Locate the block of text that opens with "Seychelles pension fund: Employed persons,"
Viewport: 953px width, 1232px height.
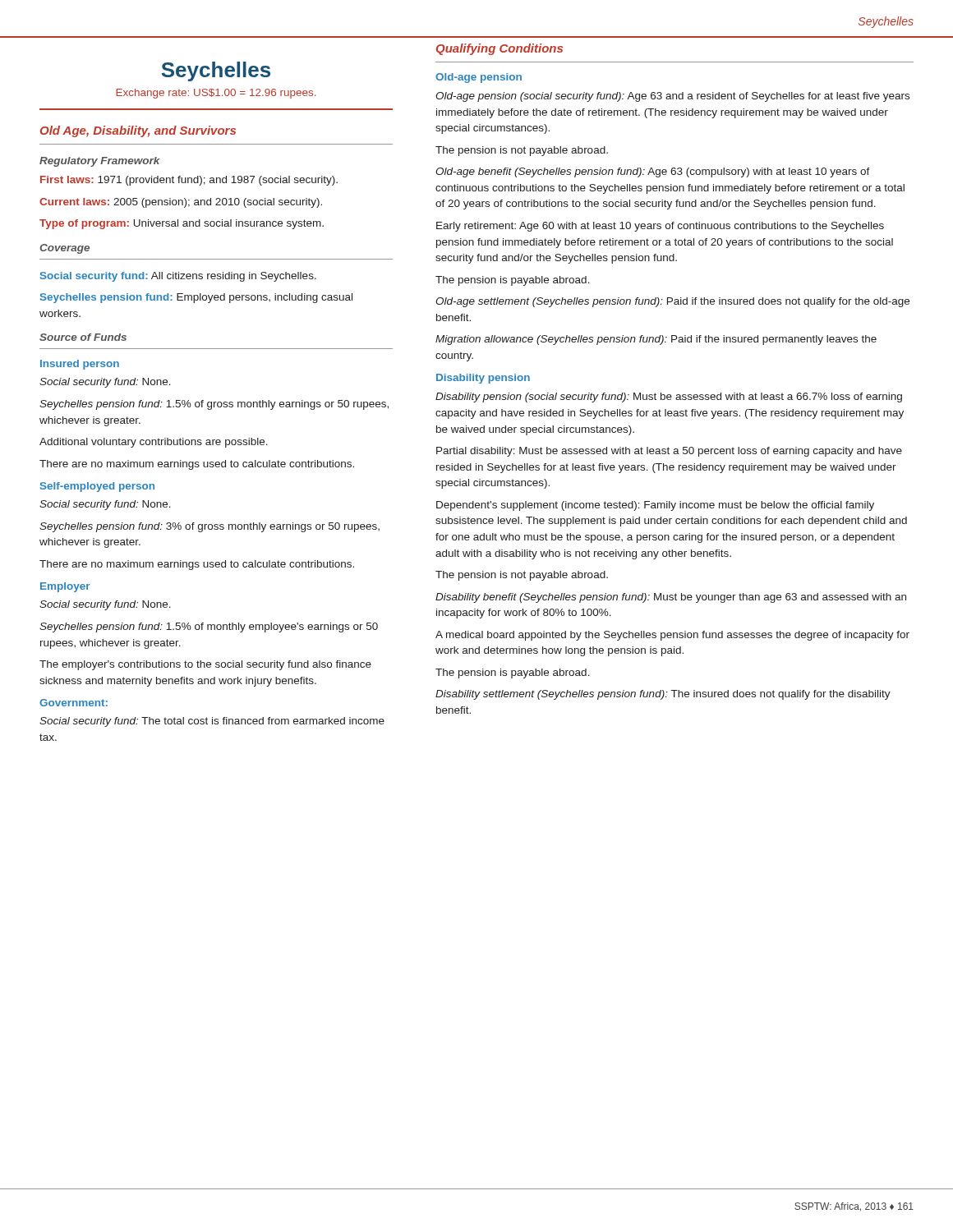196,305
